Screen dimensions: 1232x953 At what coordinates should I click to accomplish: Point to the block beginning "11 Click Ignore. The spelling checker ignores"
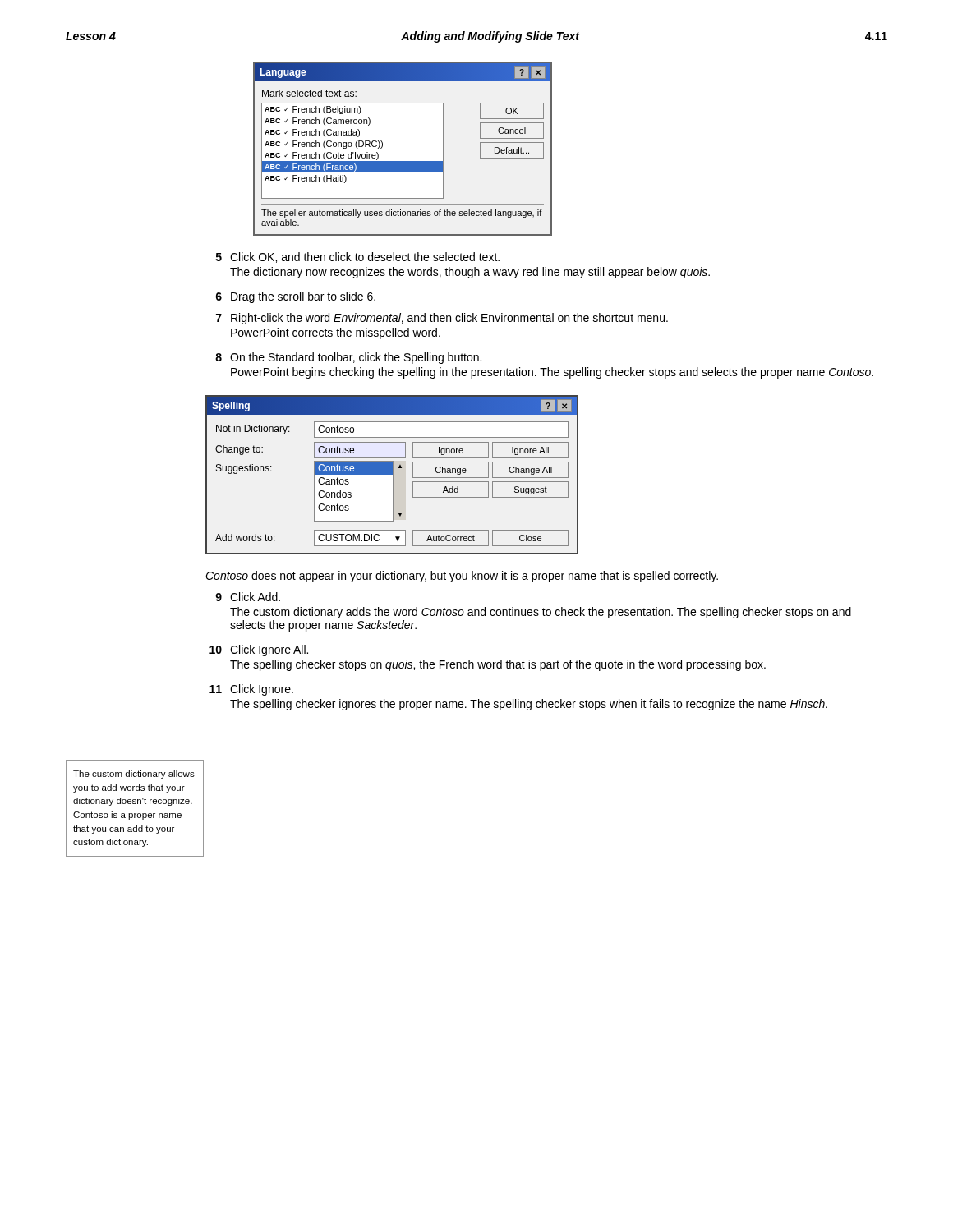click(x=532, y=699)
